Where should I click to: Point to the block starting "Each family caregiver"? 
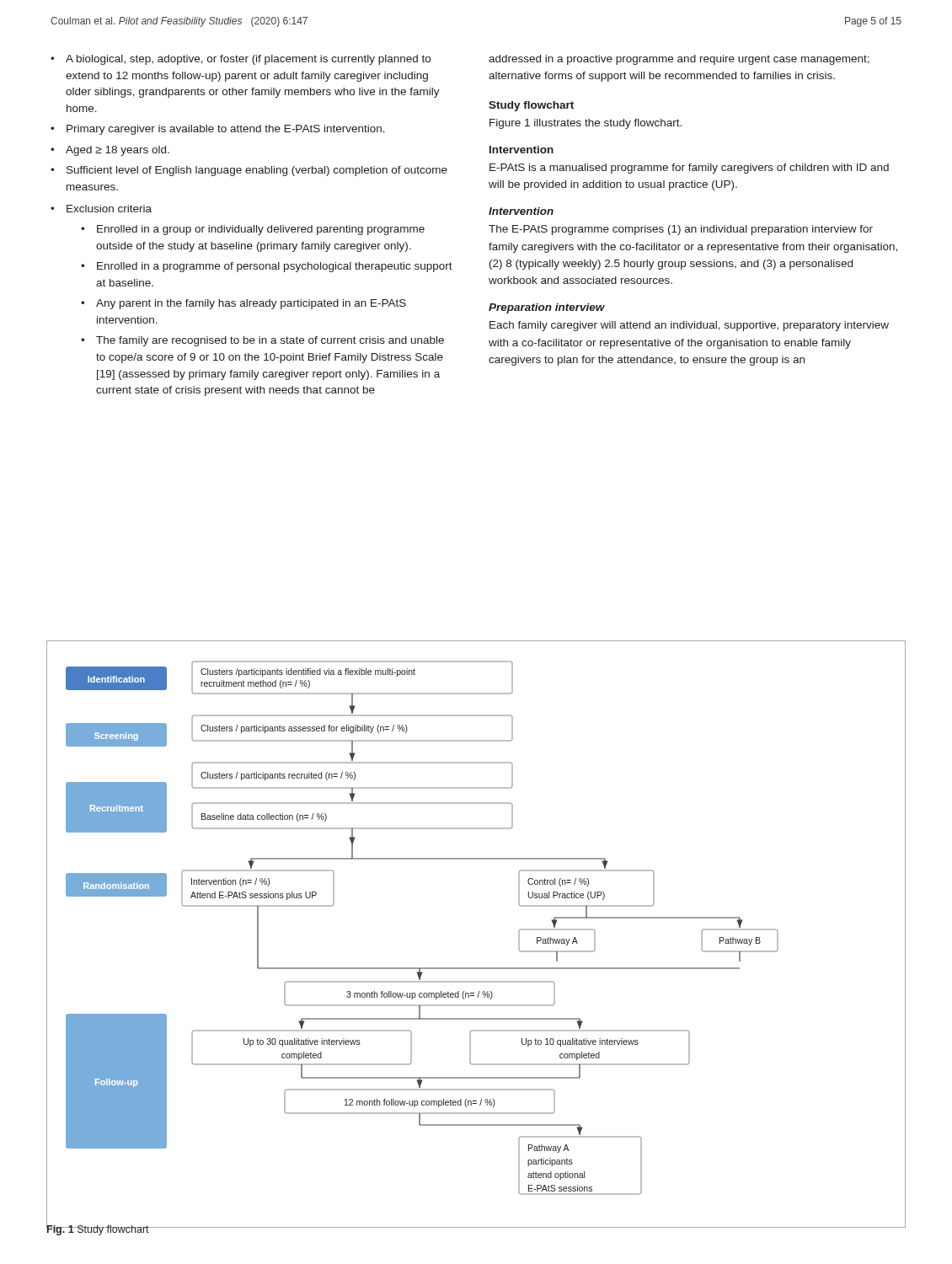689,342
